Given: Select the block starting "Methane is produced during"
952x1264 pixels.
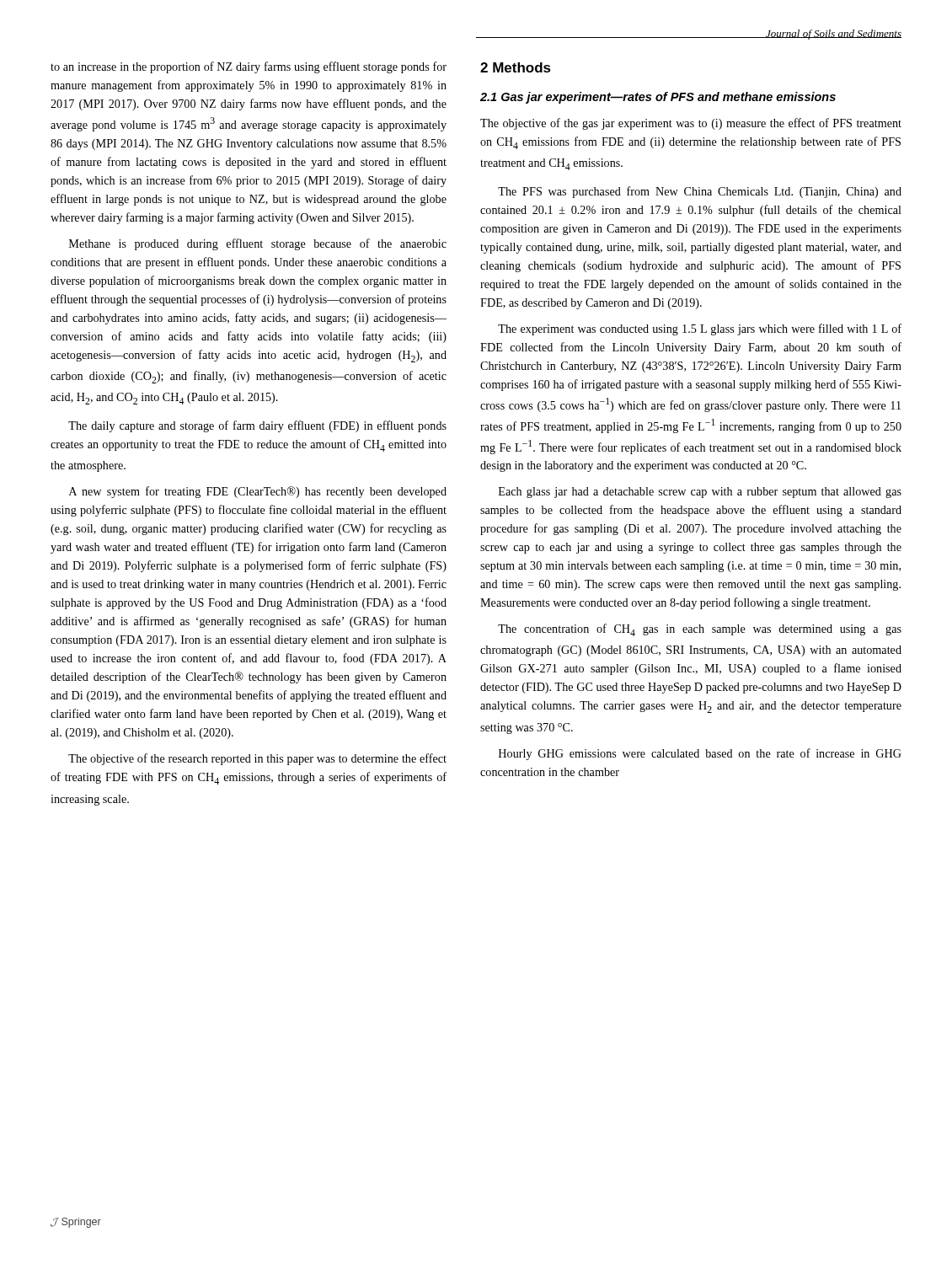Looking at the screenshot, I should pos(249,321).
